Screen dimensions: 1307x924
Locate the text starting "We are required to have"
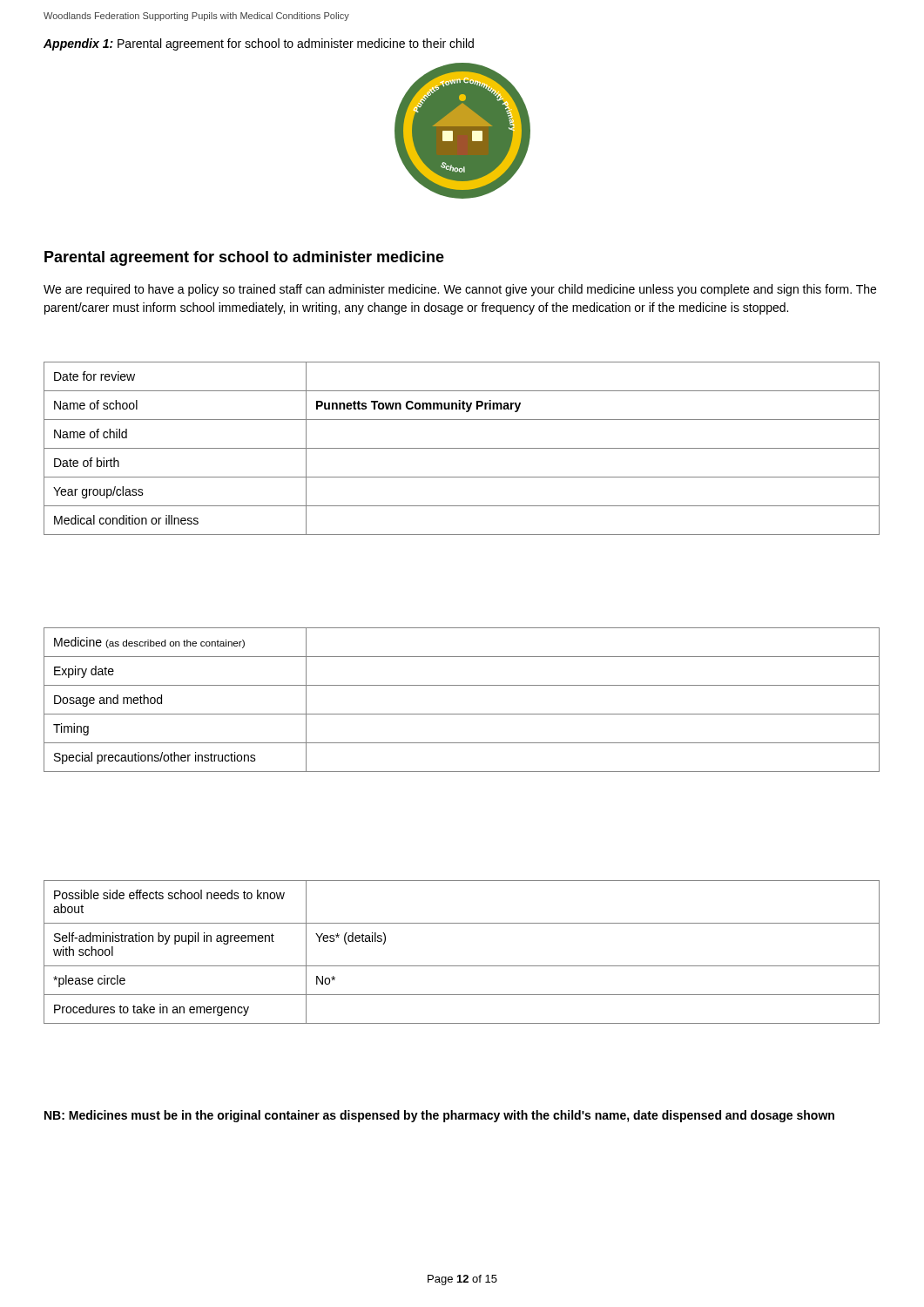tap(460, 298)
